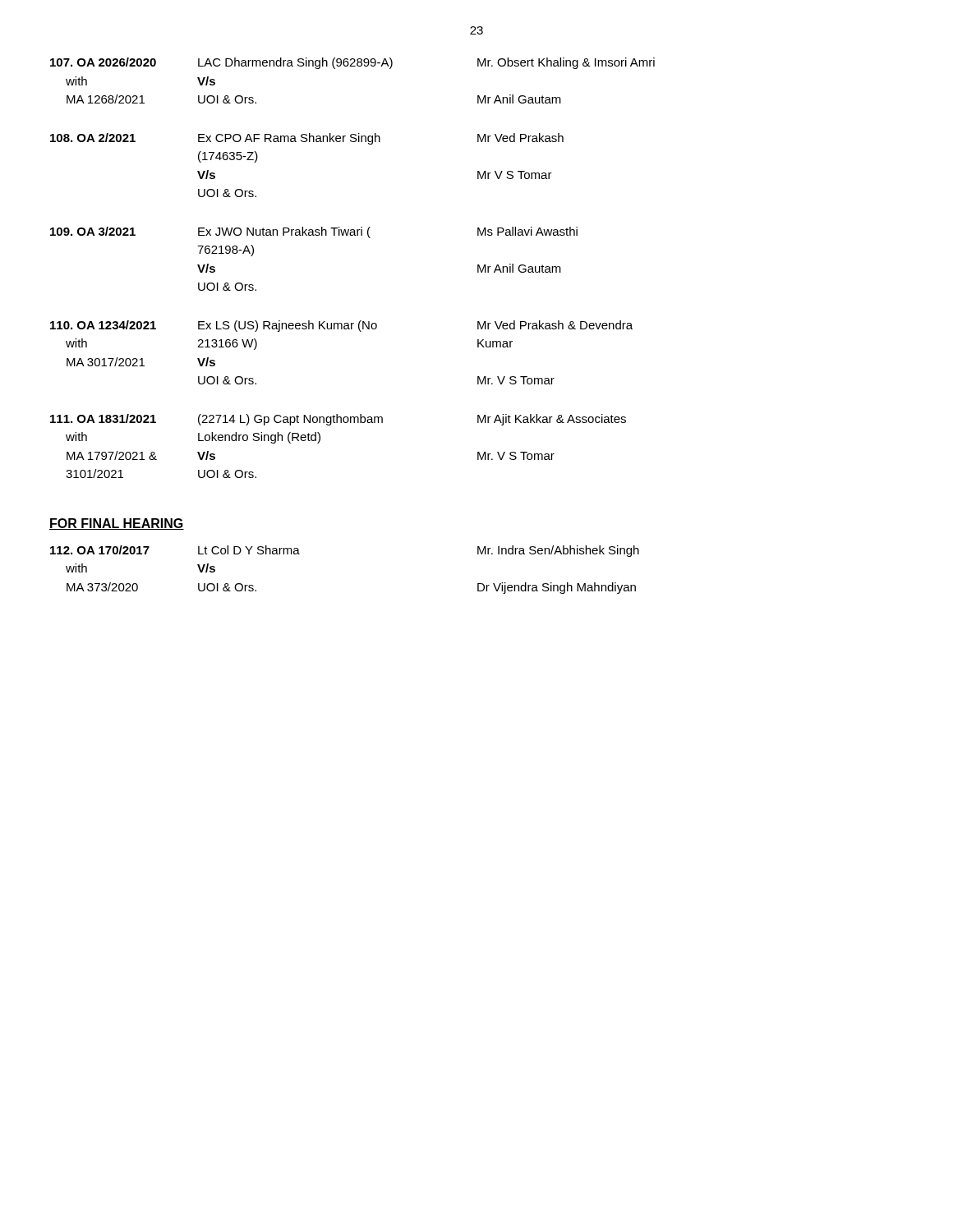Locate the list item with the text "109. OA 3/2021 Ex JWO Nutan"
This screenshot has height=1232, width=953.
(476, 258)
